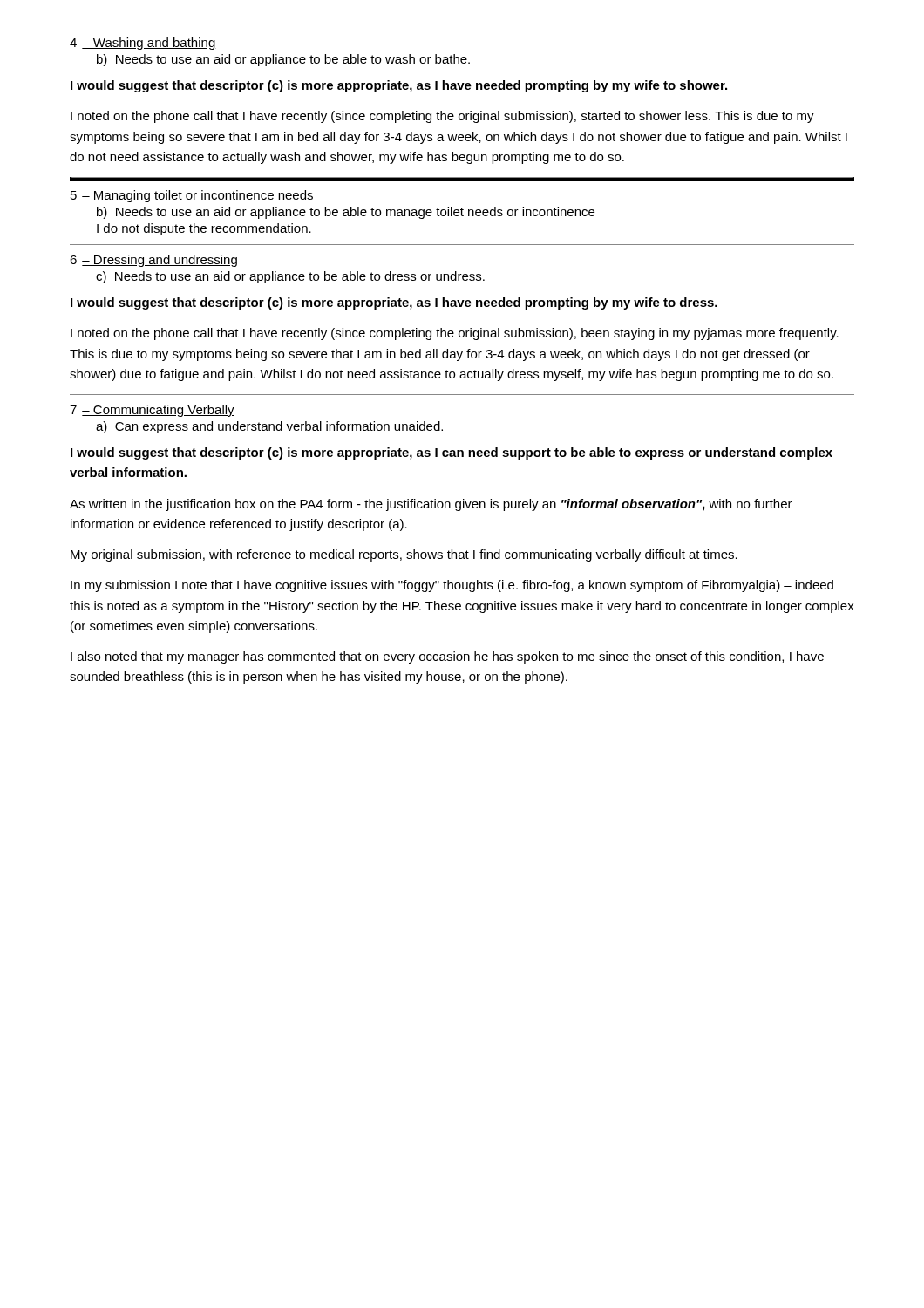Click on the text block that says "As written in"
Screen dimensions: 1308x924
tap(431, 513)
